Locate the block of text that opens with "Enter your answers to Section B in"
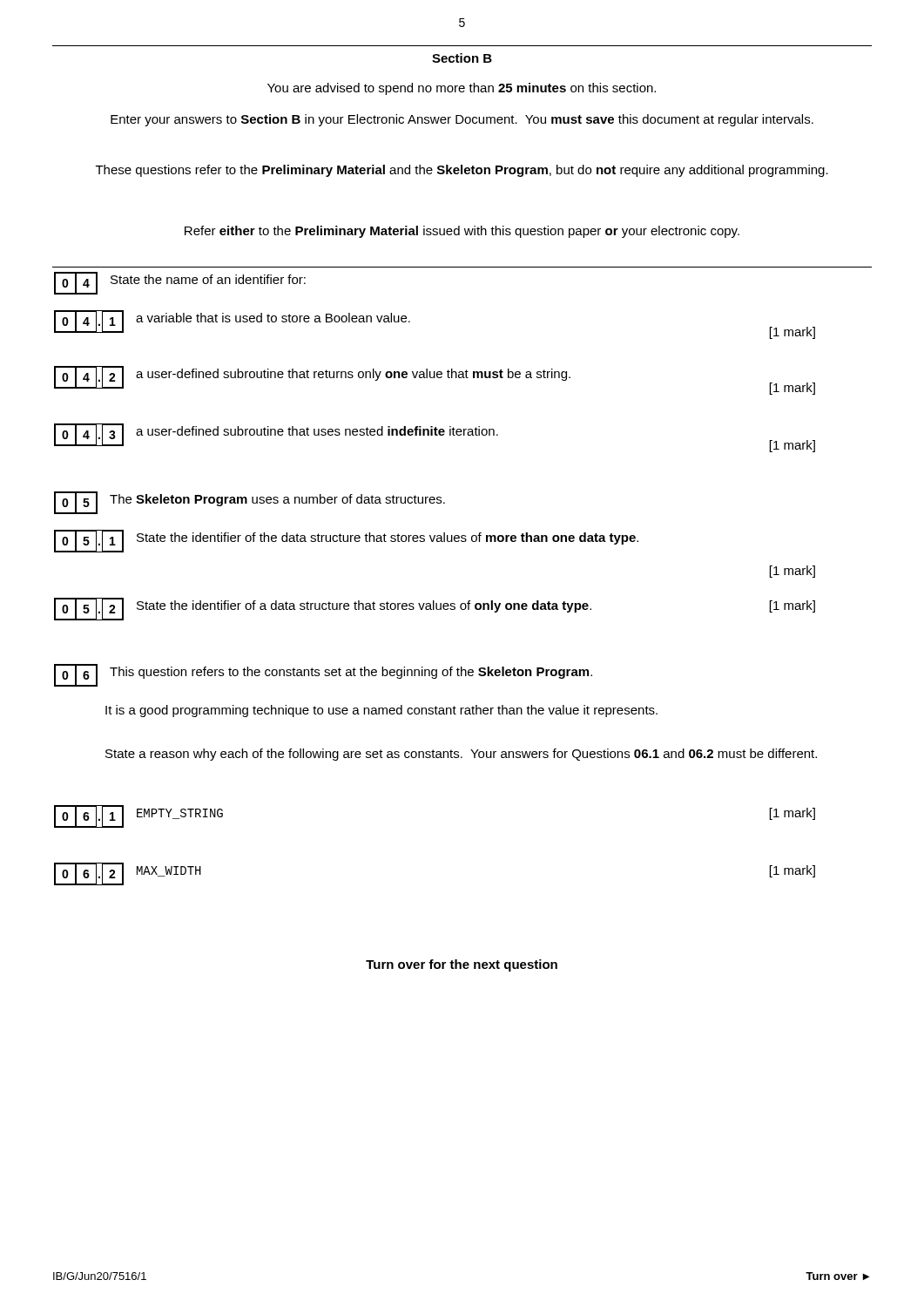 point(462,119)
